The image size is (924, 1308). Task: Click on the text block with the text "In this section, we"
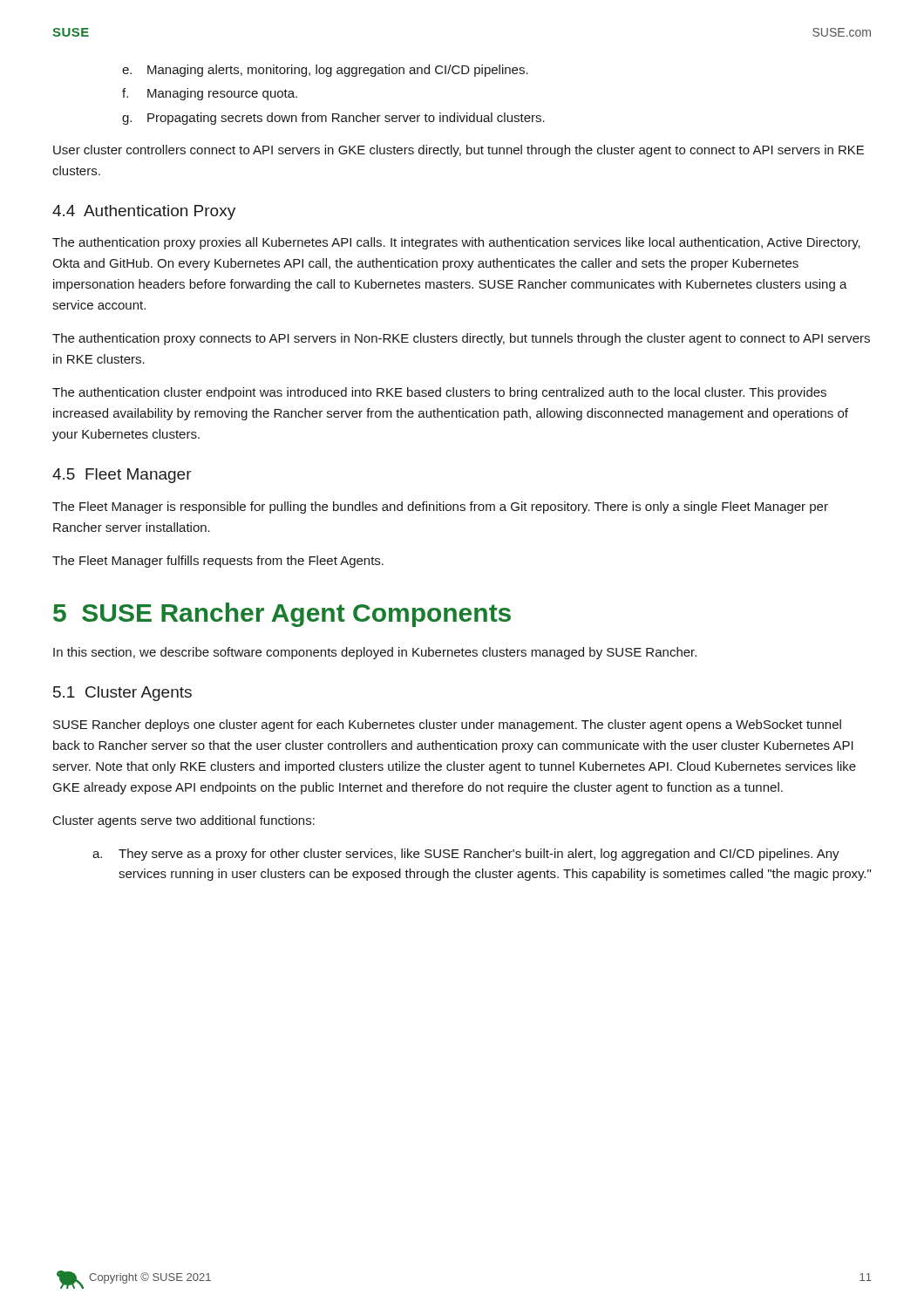[462, 652]
